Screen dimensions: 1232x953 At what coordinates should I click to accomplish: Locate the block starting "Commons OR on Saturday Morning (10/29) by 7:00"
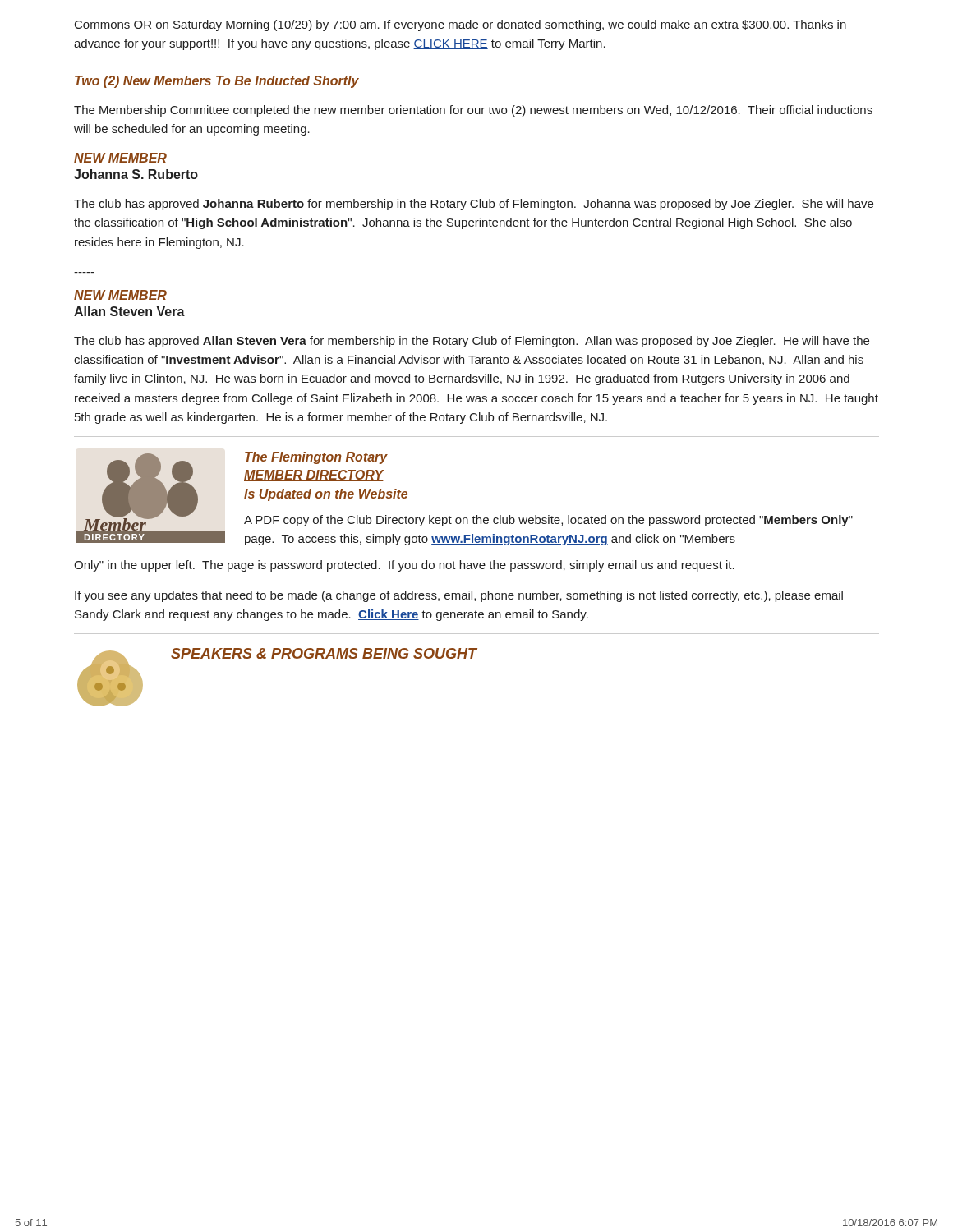coord(460,34)
